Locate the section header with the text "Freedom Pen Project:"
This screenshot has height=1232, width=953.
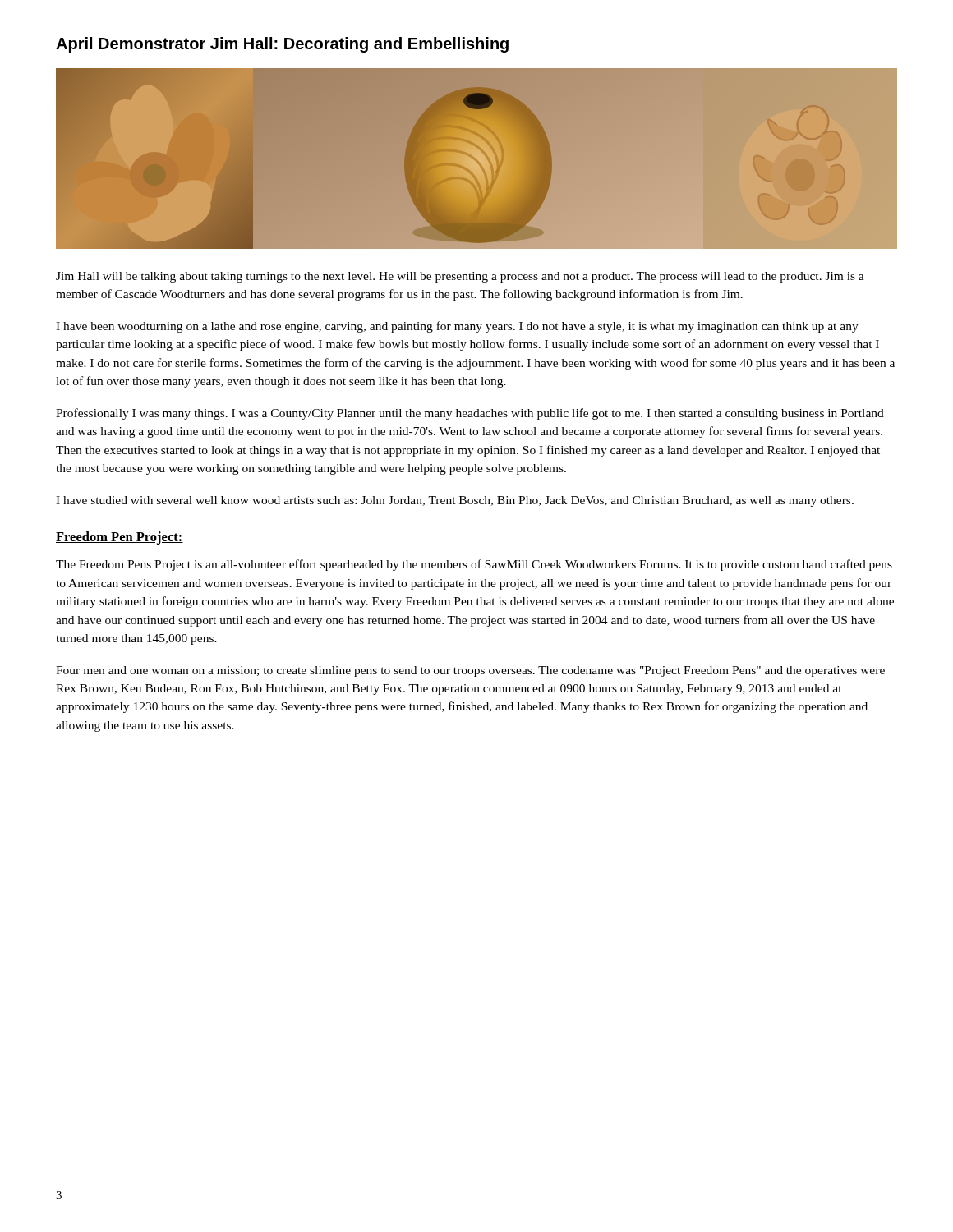[x=119, y=537]
